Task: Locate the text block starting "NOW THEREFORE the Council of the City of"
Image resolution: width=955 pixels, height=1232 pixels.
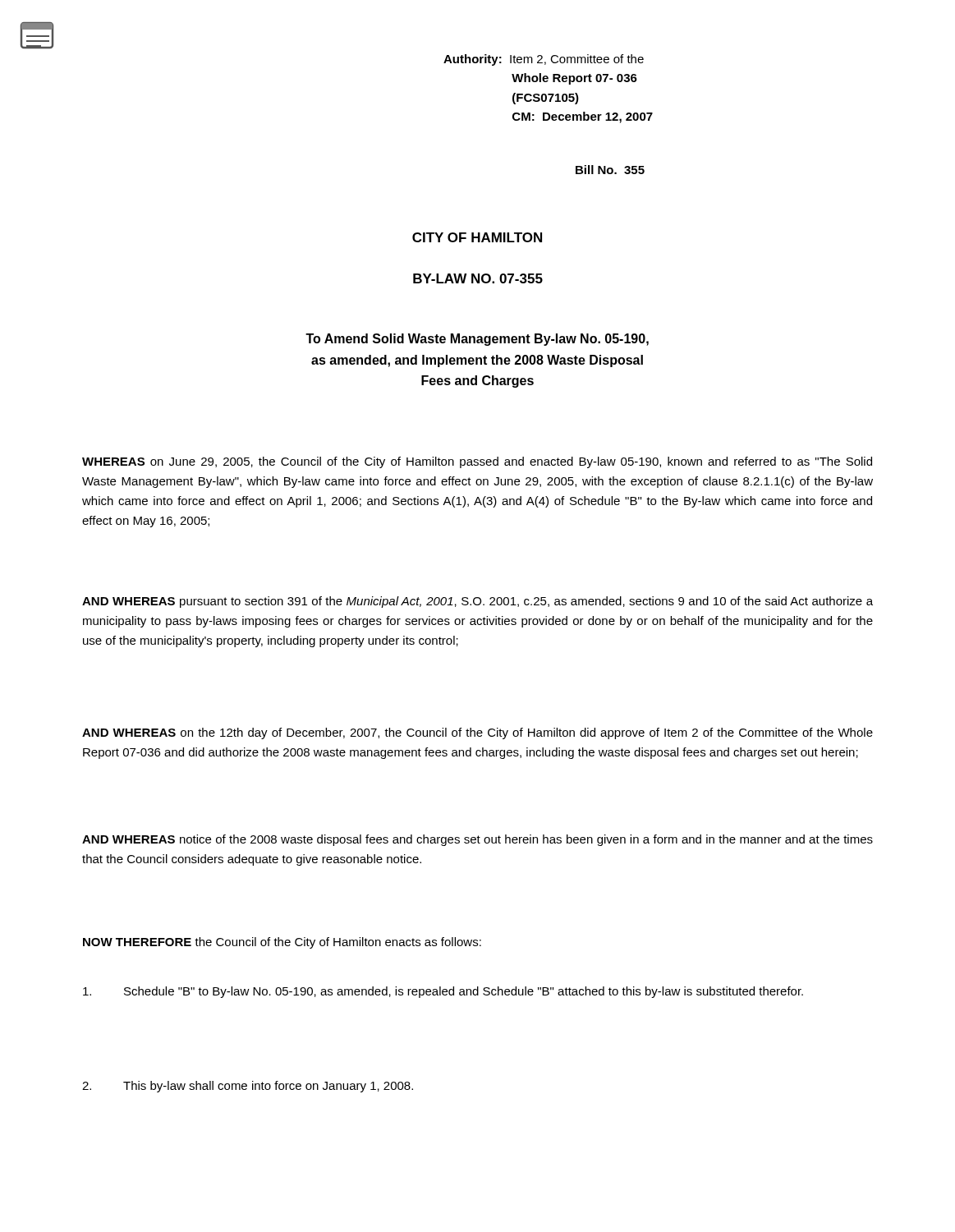Action: (282, 942)
